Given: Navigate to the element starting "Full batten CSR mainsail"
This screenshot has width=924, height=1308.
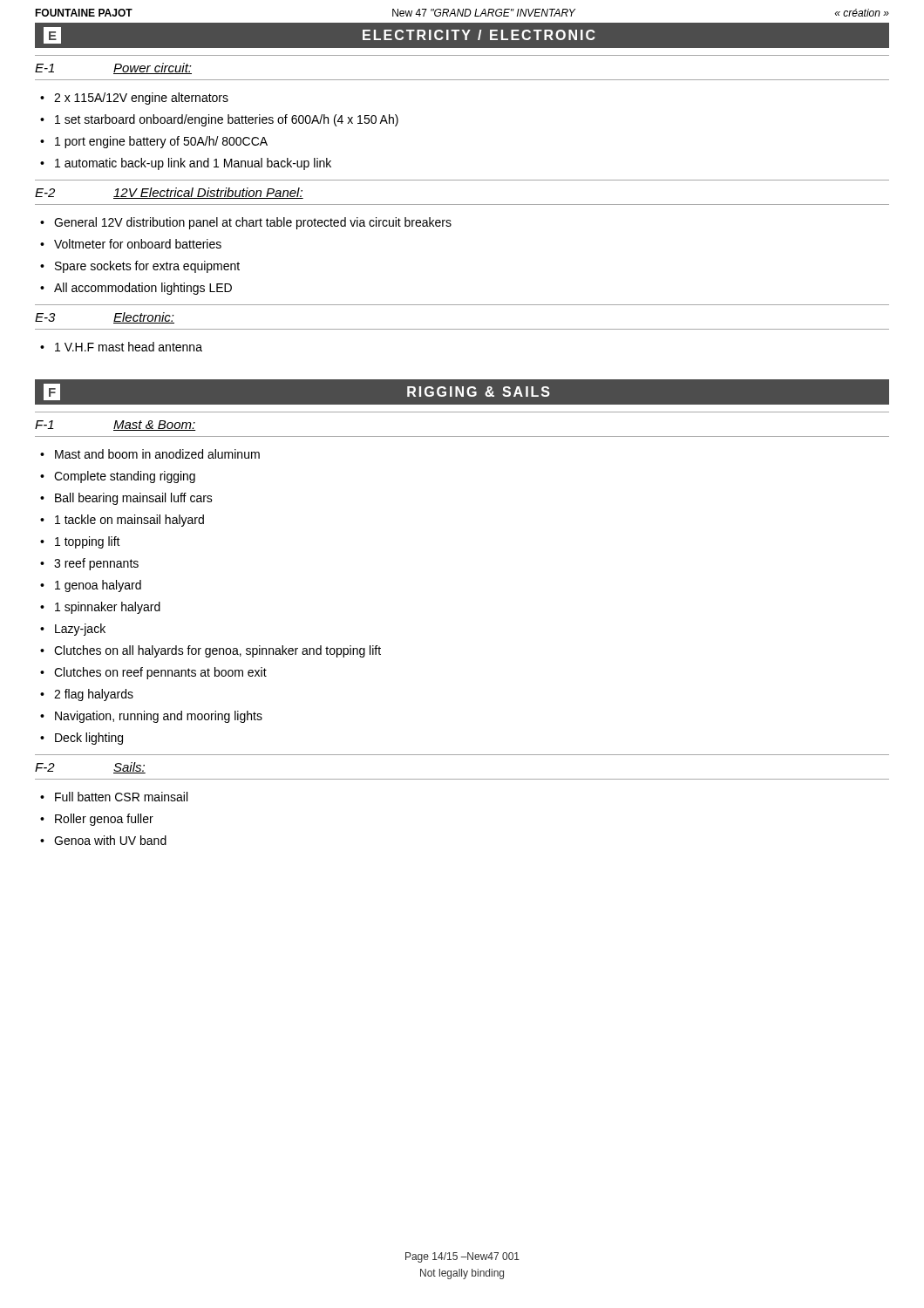Looking at the screenshot, I should [x=121, y=797].
